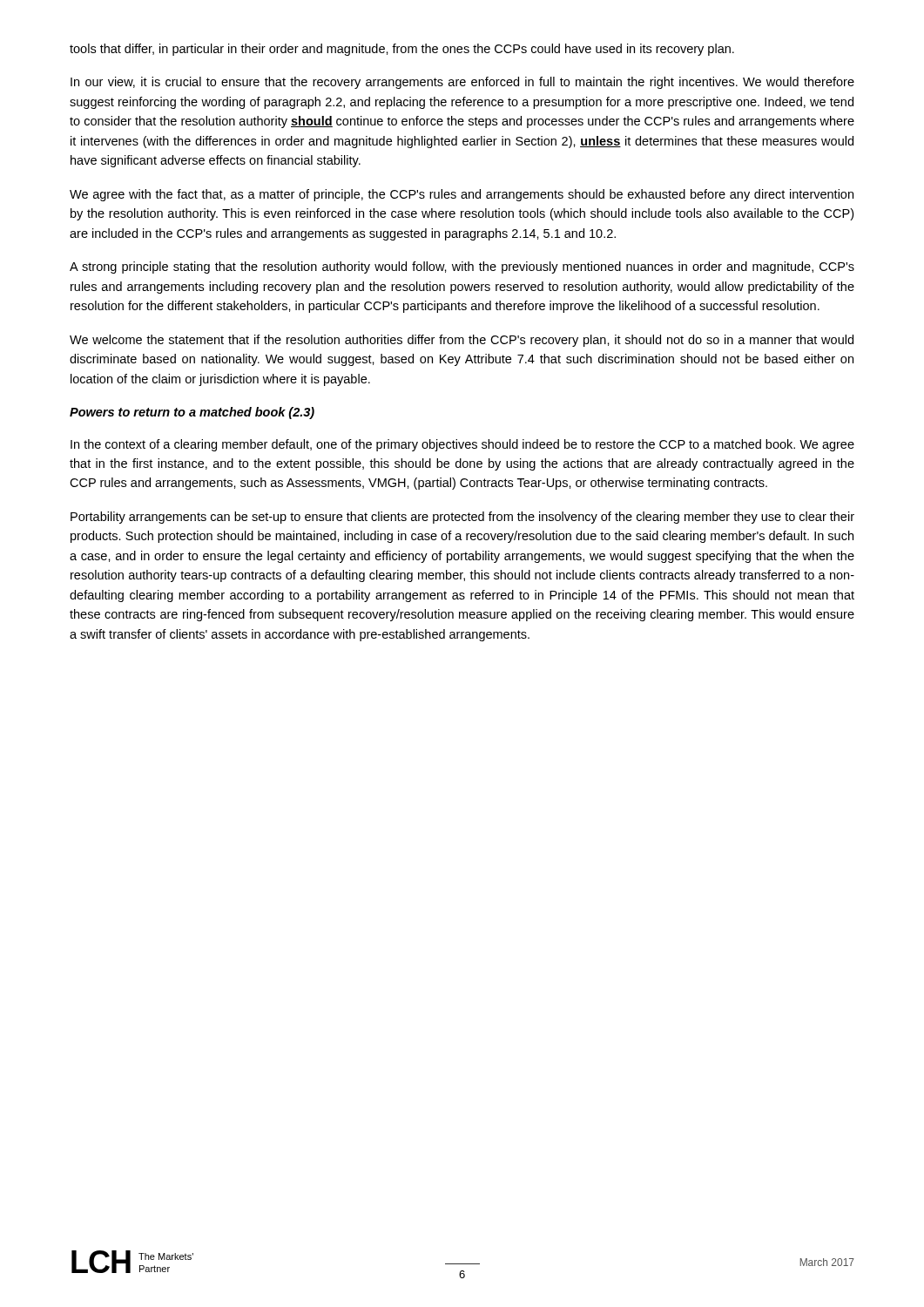
Task: Click the passage that begins "In the context of a"
Action: tap(462, 464)
